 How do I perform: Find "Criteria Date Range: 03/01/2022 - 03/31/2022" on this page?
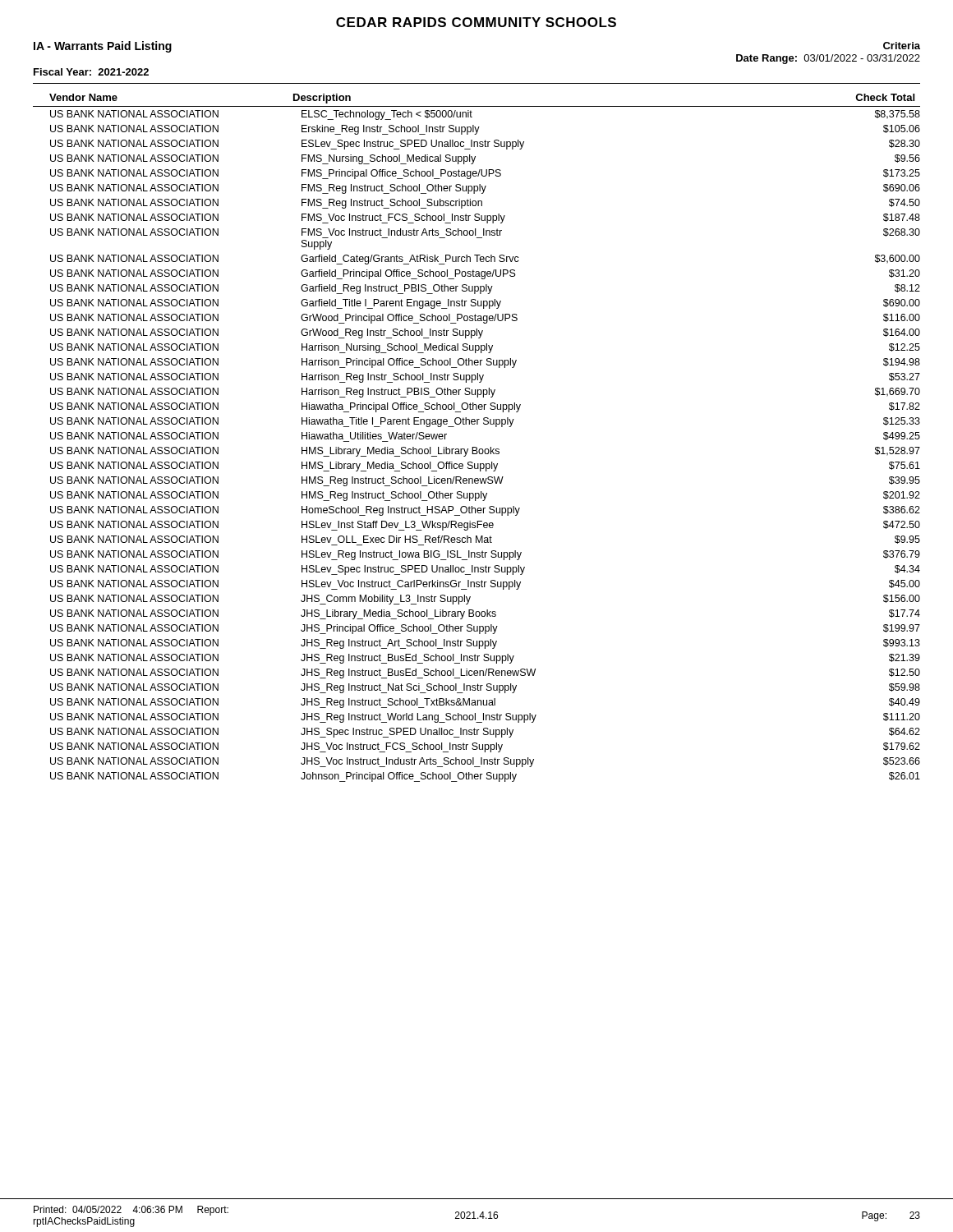[828, 52]
